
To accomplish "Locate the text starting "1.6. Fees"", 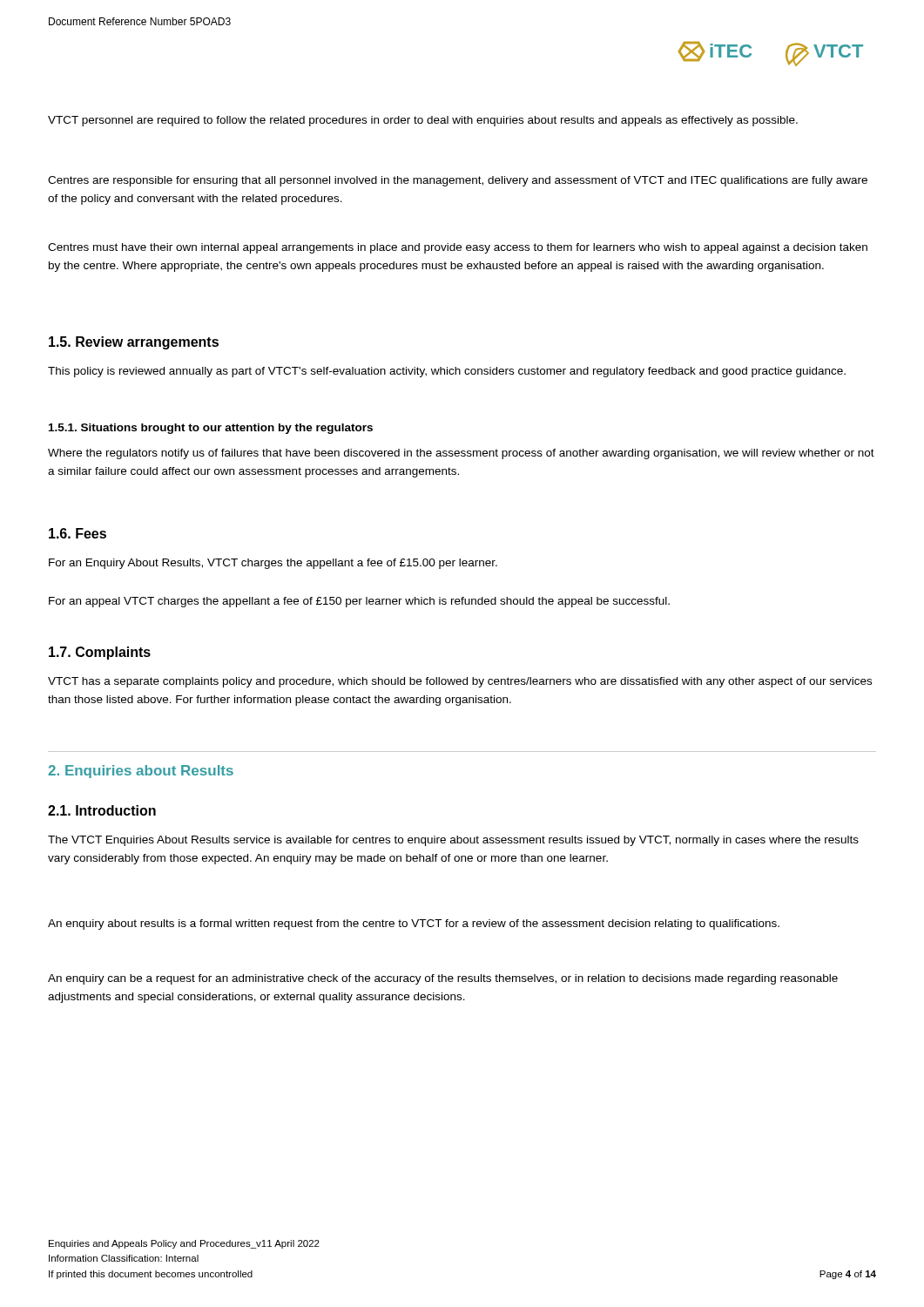I will point(78,533).
